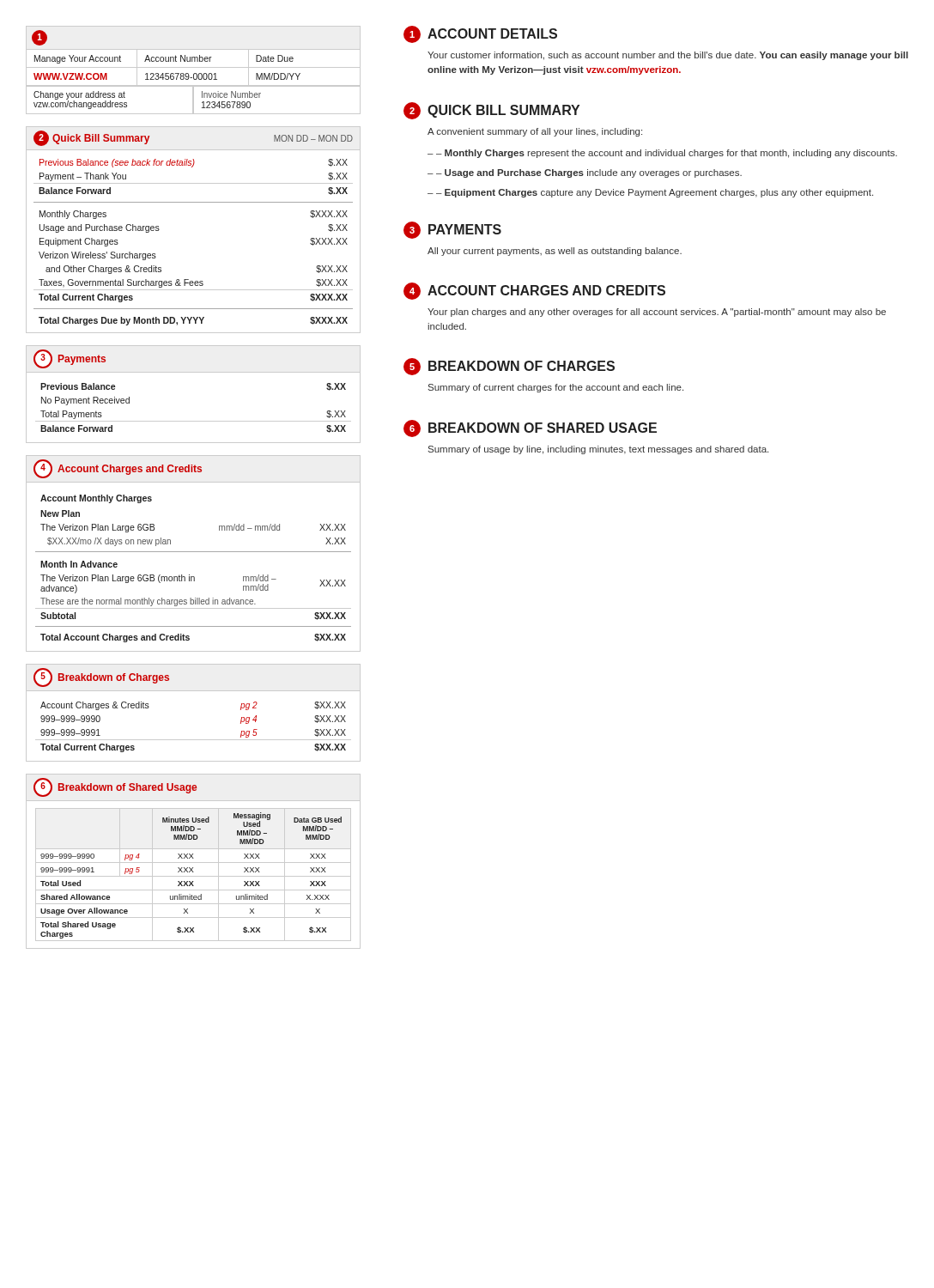
Task: Click on the text block containing "All your current payments, as"
Action: point(555,250)
